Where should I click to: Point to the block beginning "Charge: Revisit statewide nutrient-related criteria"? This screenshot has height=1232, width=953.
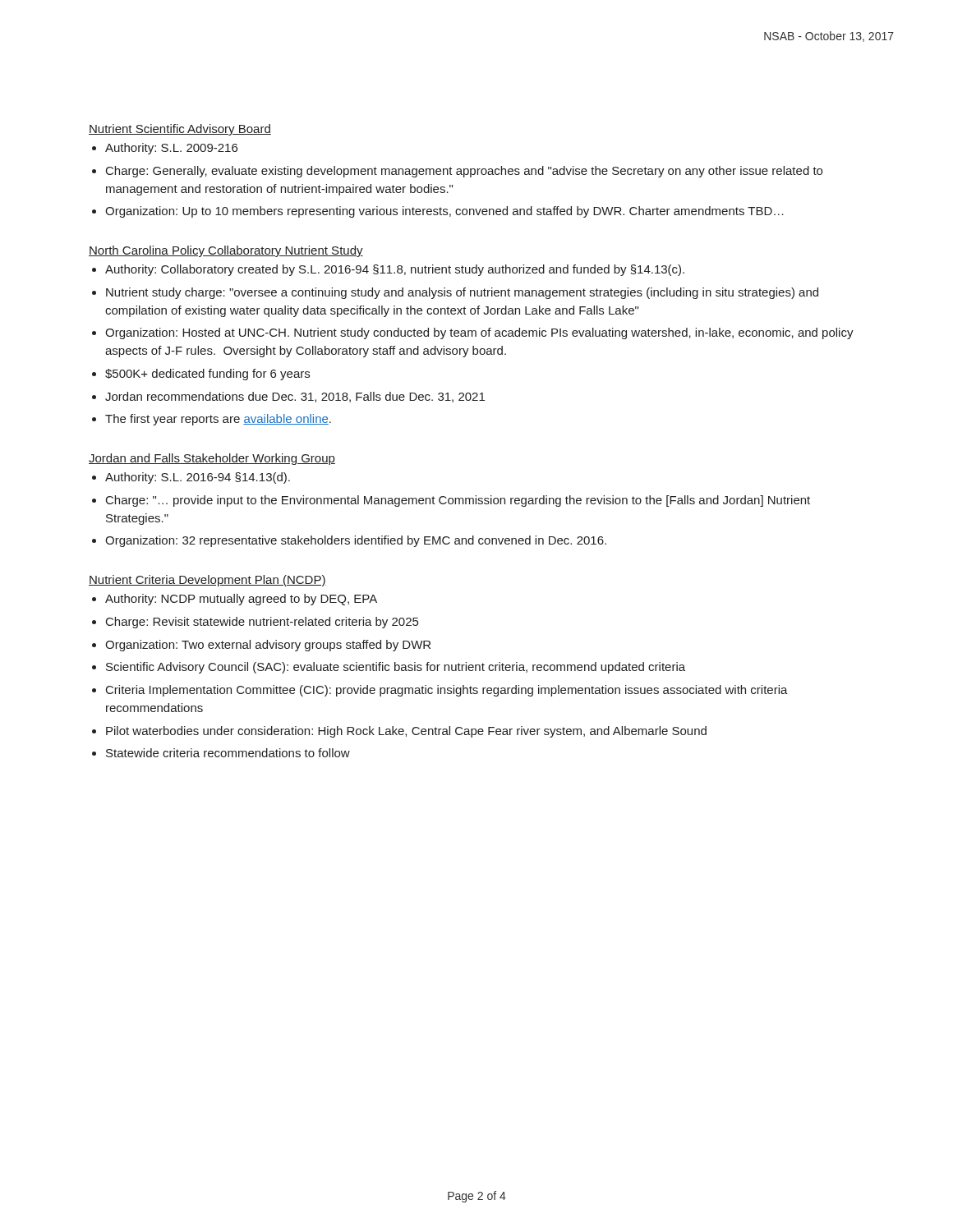point(262,621)
